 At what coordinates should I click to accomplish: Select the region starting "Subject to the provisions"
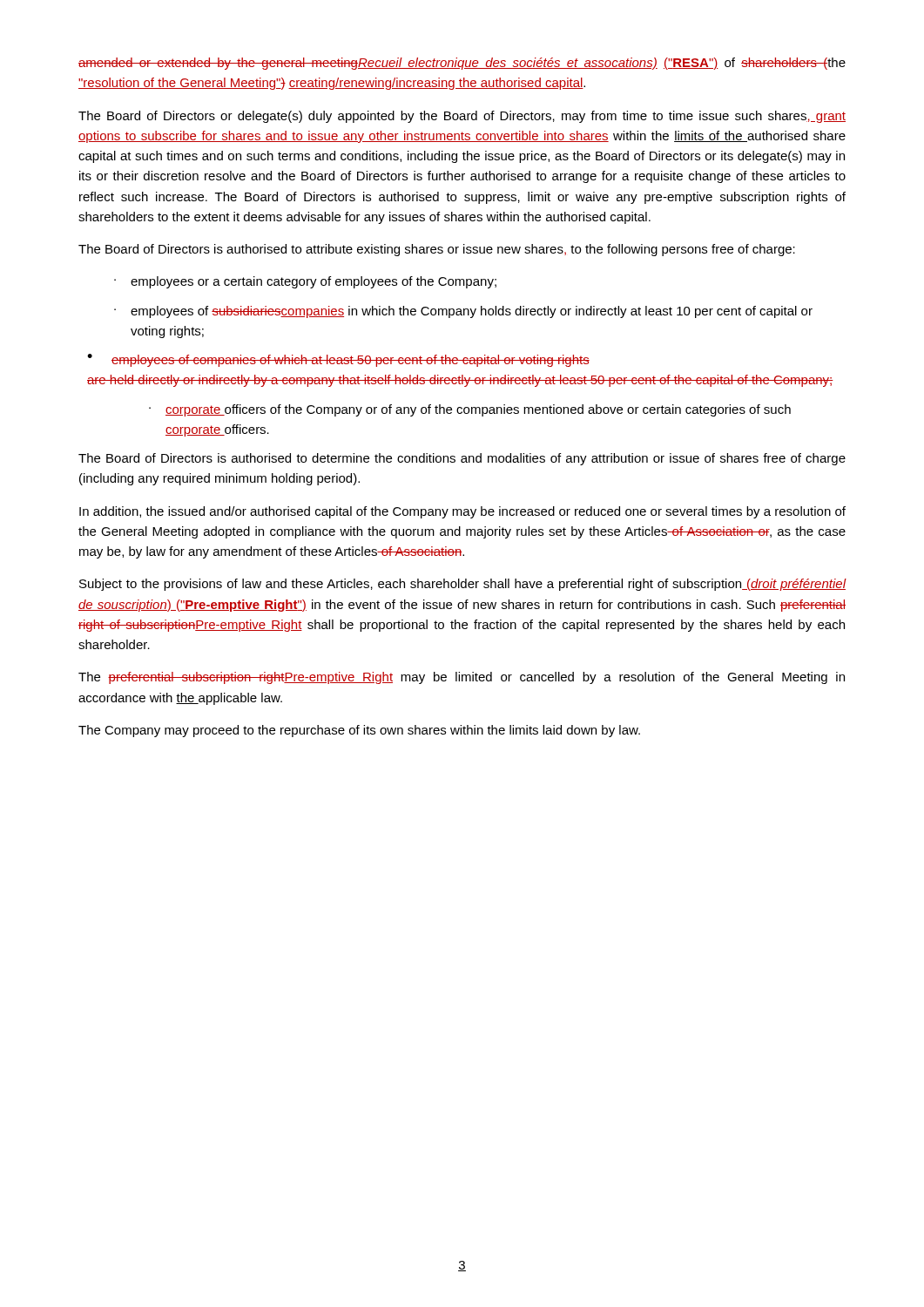(x=462, y=614)
